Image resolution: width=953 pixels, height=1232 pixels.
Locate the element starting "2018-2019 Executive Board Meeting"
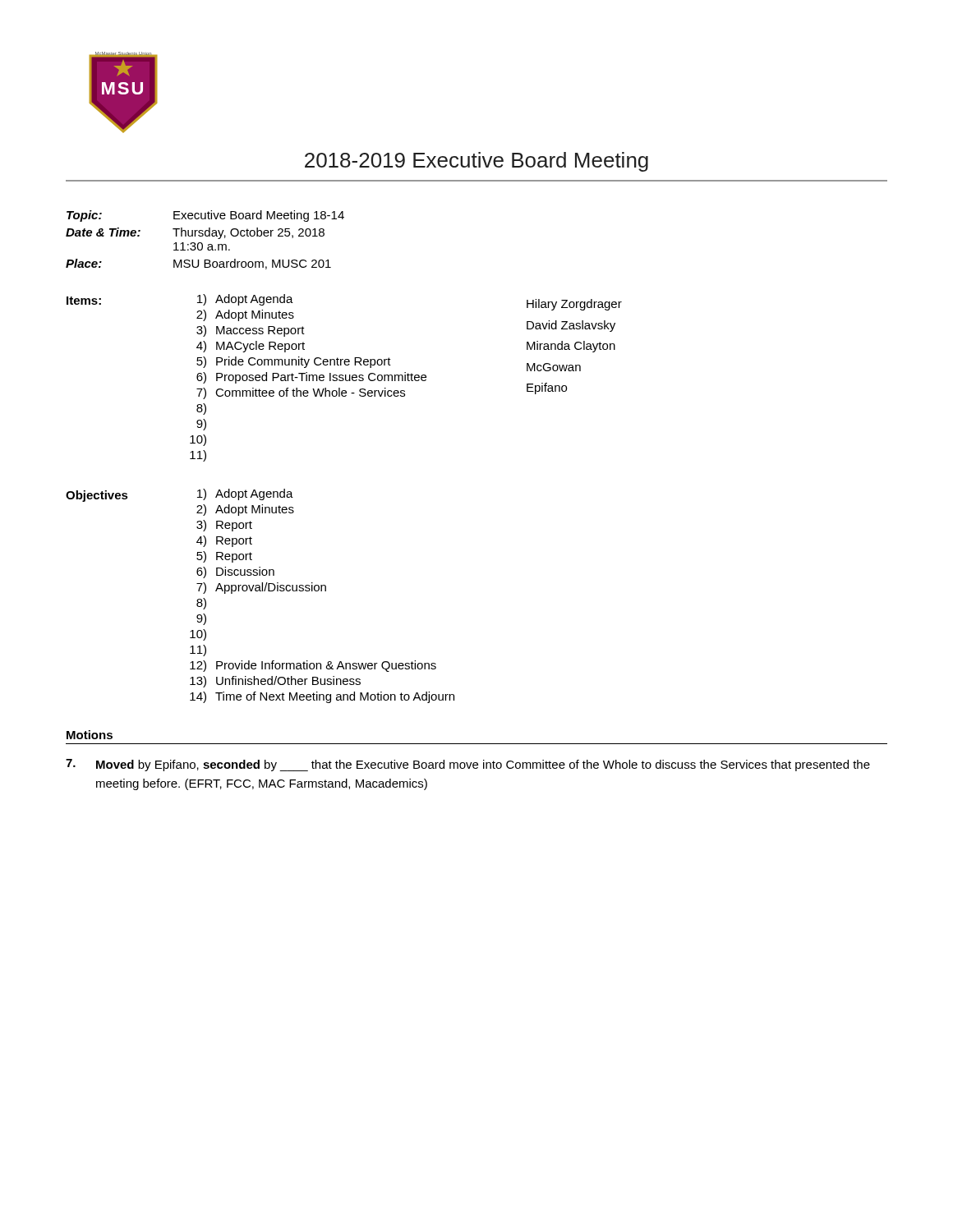(476, 160)
